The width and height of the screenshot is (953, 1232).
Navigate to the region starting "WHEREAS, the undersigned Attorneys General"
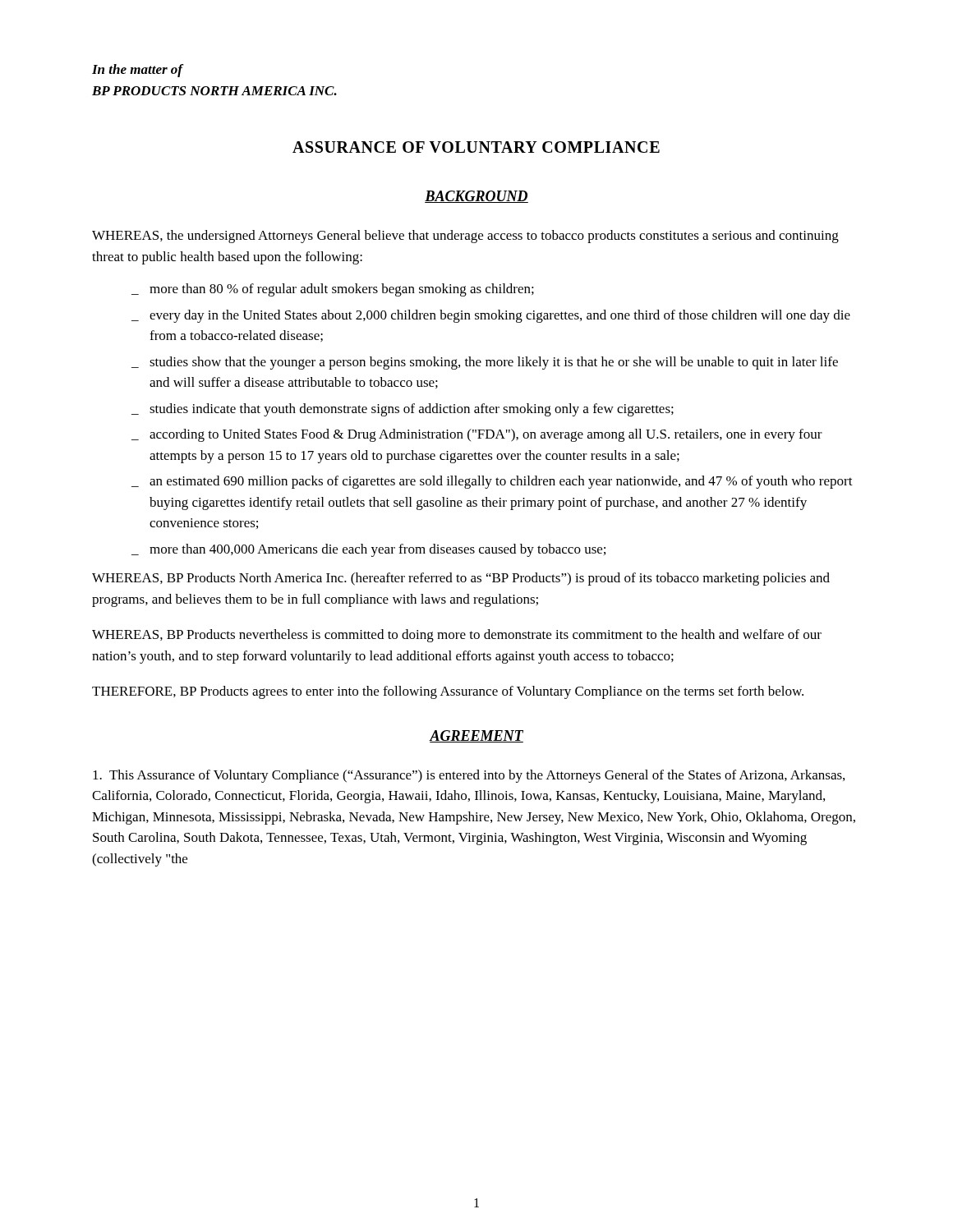coord(465,246)
